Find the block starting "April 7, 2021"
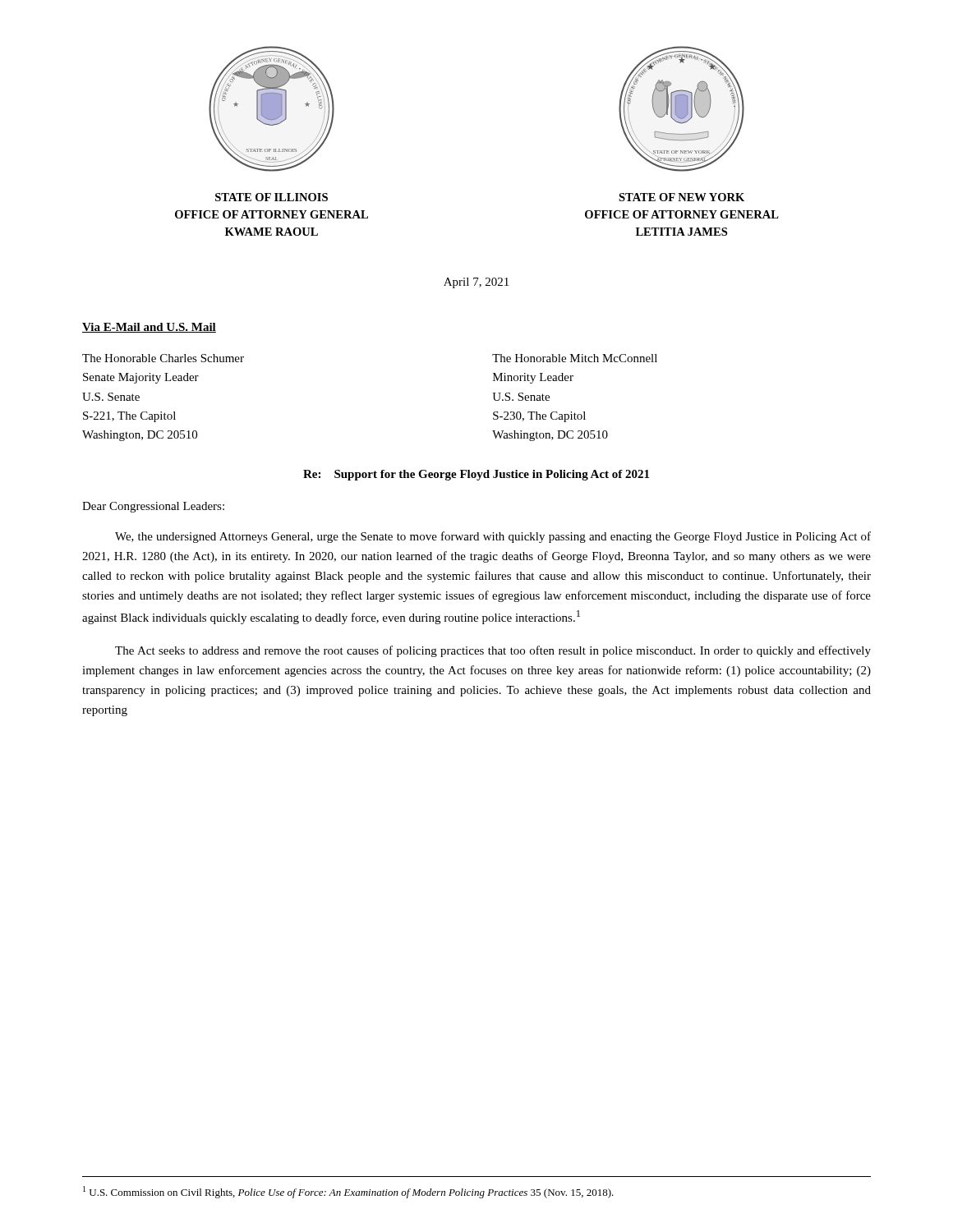The height and width of the screenshot is (1232, 953). point(476,282)
